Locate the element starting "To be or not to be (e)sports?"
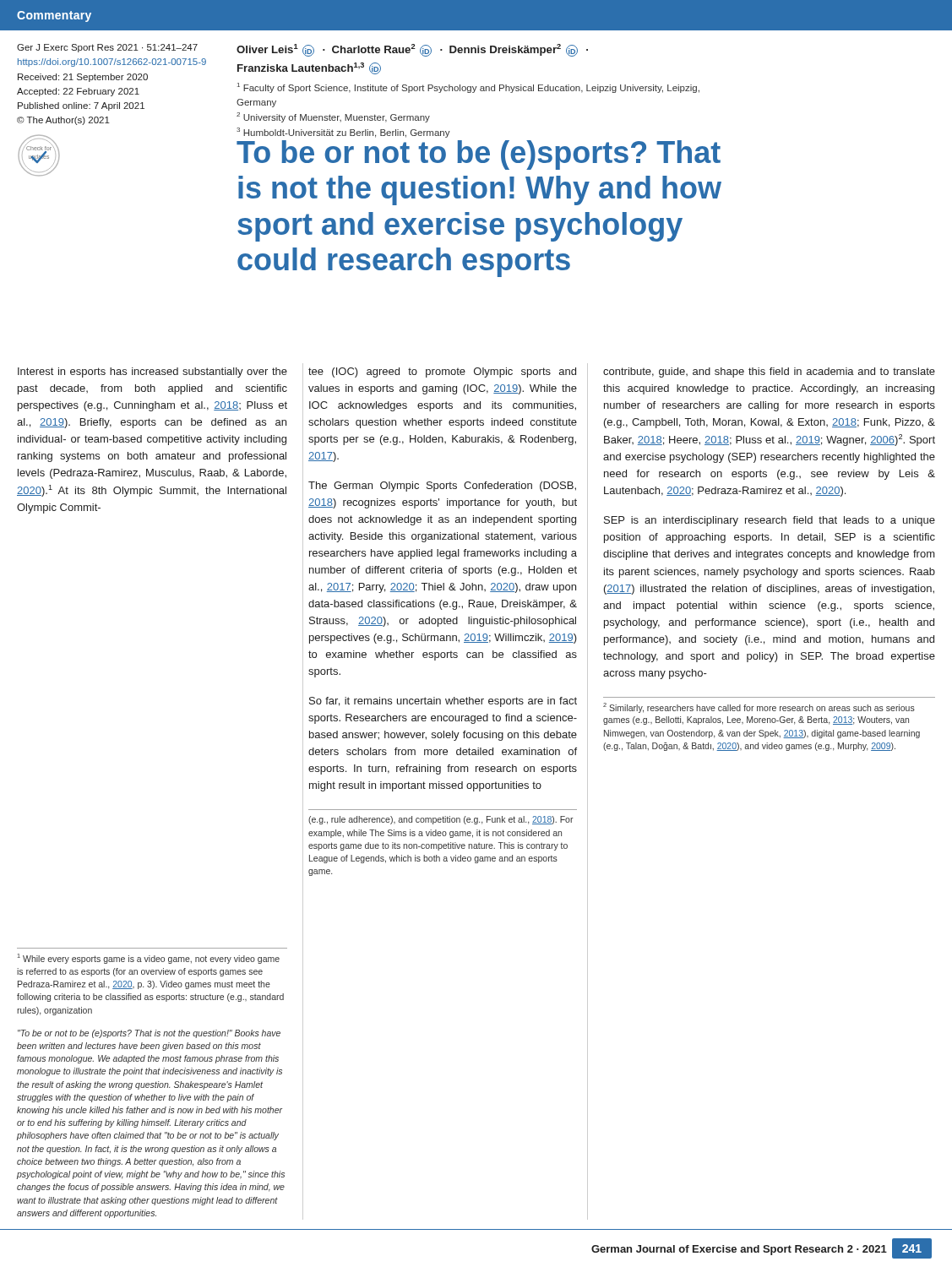Image resolution: width=952 pixels, height=1267 pixels. point(479,206)
